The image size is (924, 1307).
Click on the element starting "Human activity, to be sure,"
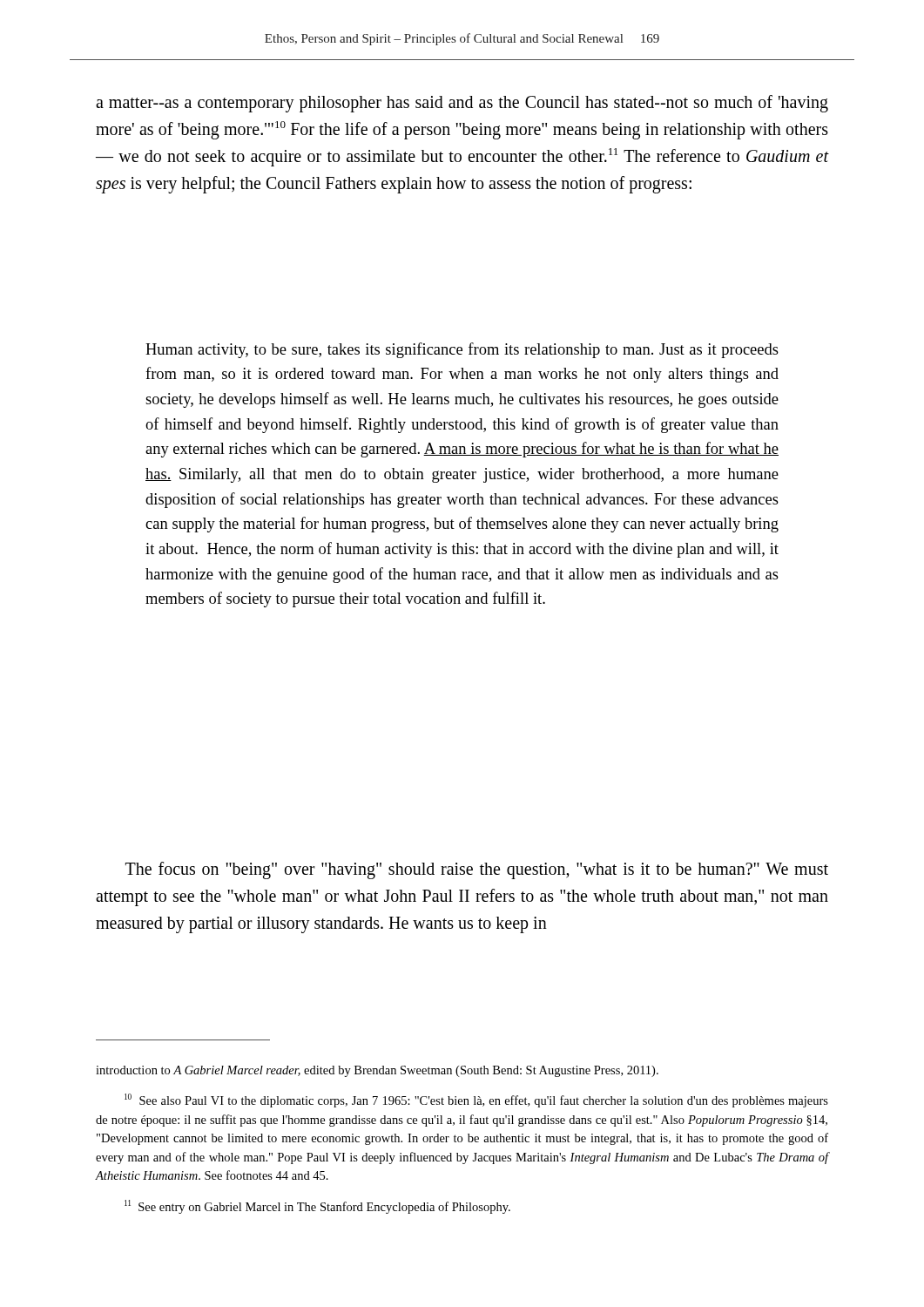pyautogui.click(x=462, y=474)
